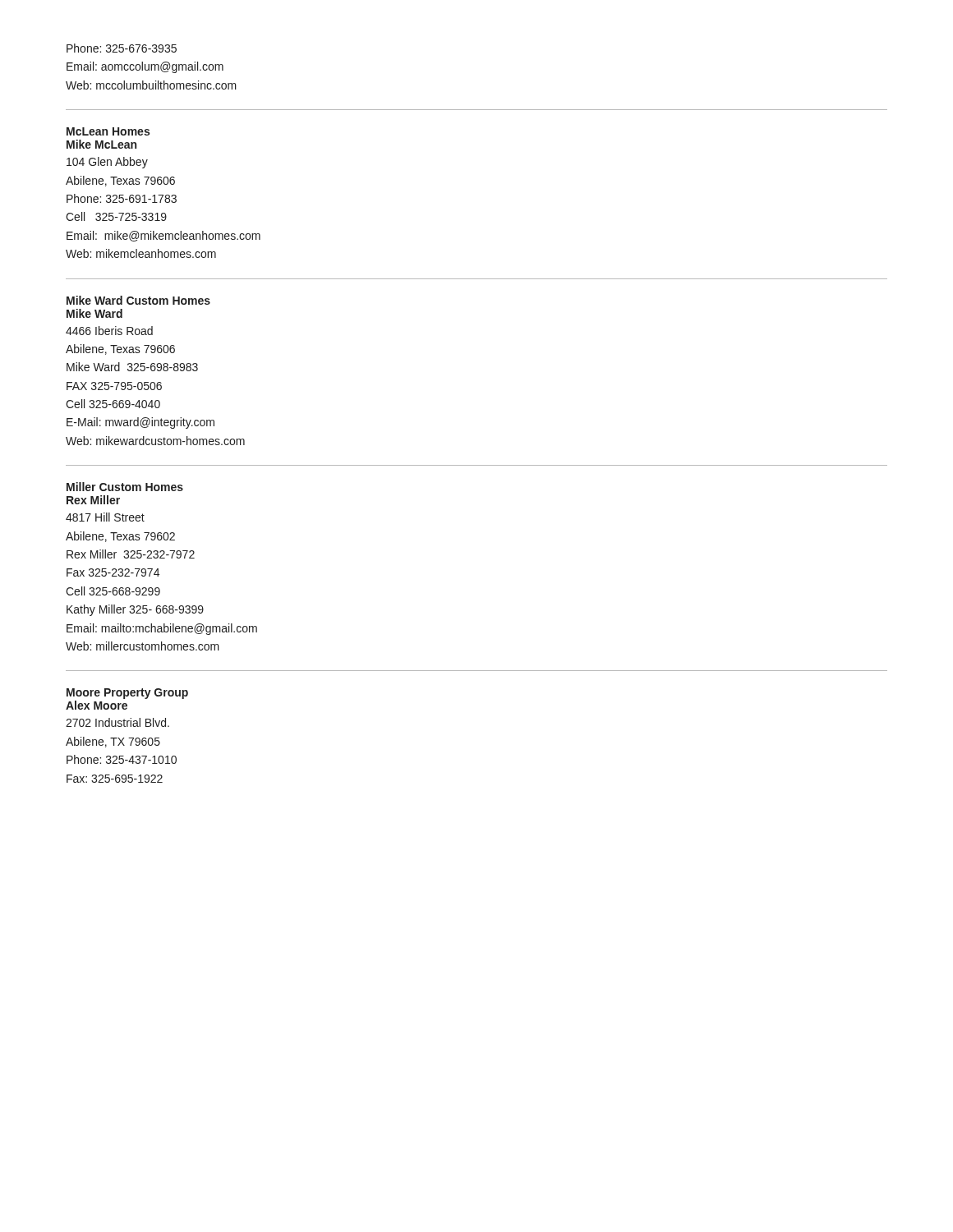Click the passage that begins "McLean Homes Mike"
Screen dimensions: 1232x953
click(x=108, y=131)
